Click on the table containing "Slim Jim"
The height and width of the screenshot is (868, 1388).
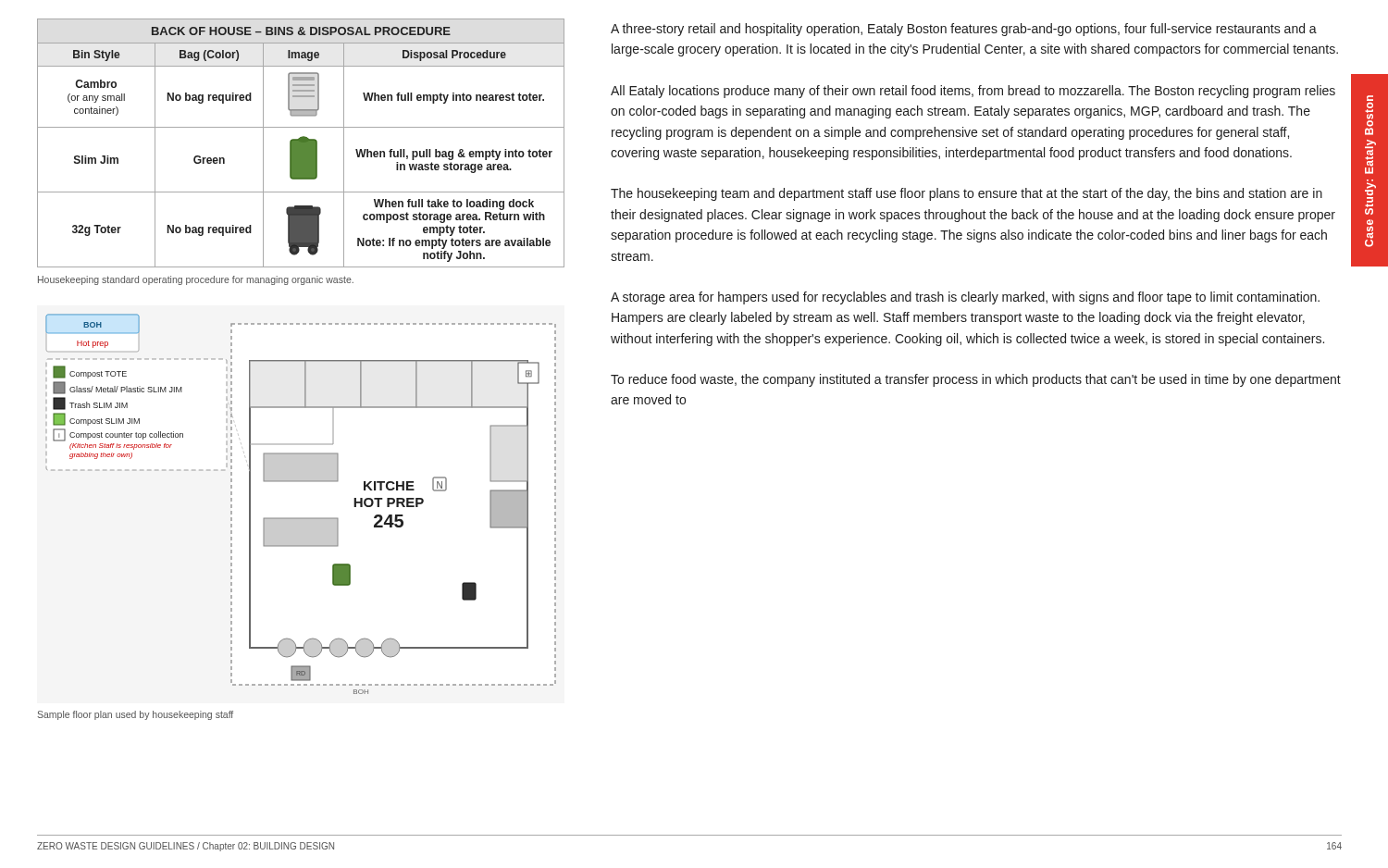click(x=301, y=143)
